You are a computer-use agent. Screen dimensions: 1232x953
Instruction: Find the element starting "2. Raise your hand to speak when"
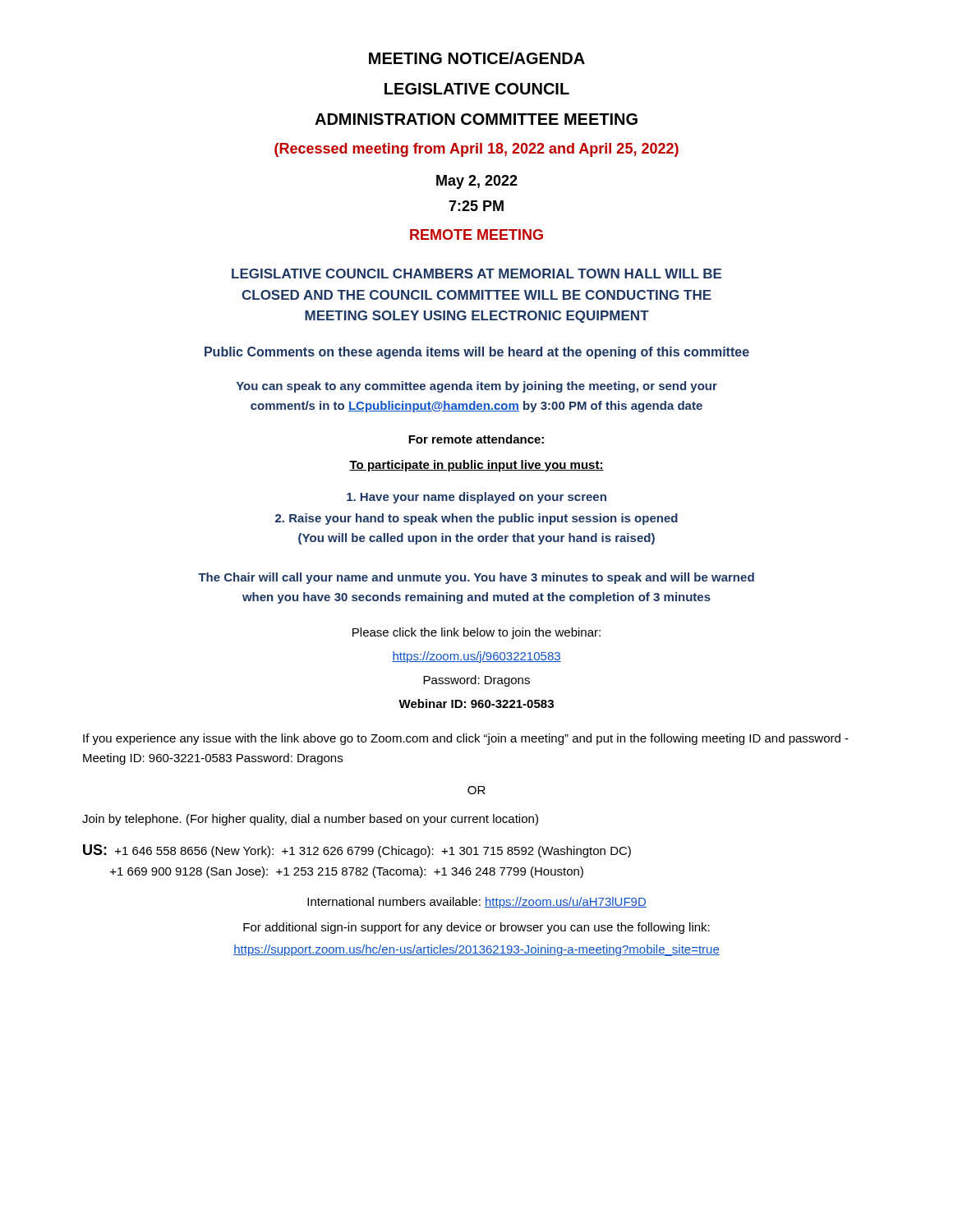tap(476, 527)
